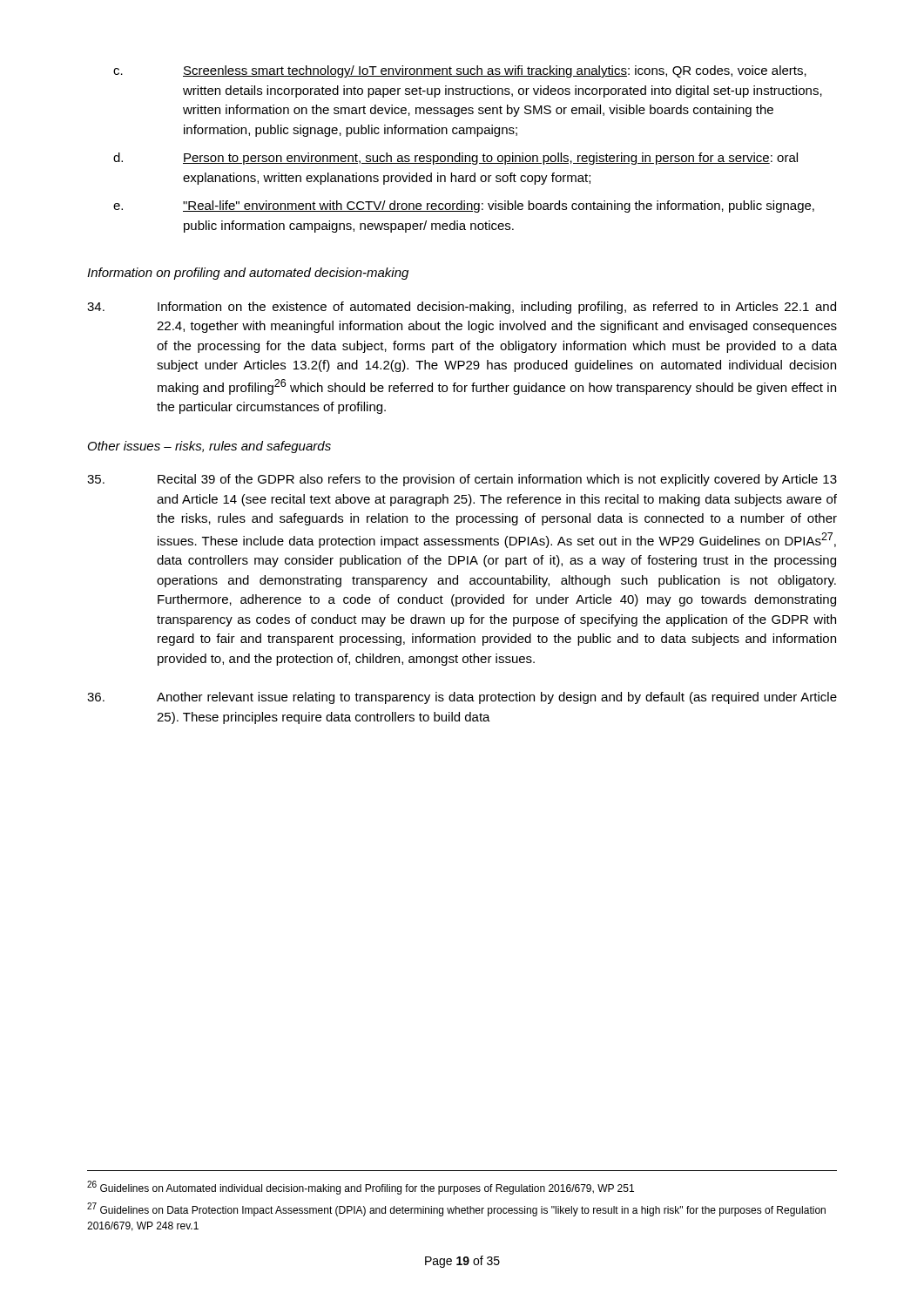The height and width of the screenshot is (1307, 924).
Task: Select the text starting "Another relevant issue relating to transparency is"
Action: pyautogui.click(x=462, y=707)
